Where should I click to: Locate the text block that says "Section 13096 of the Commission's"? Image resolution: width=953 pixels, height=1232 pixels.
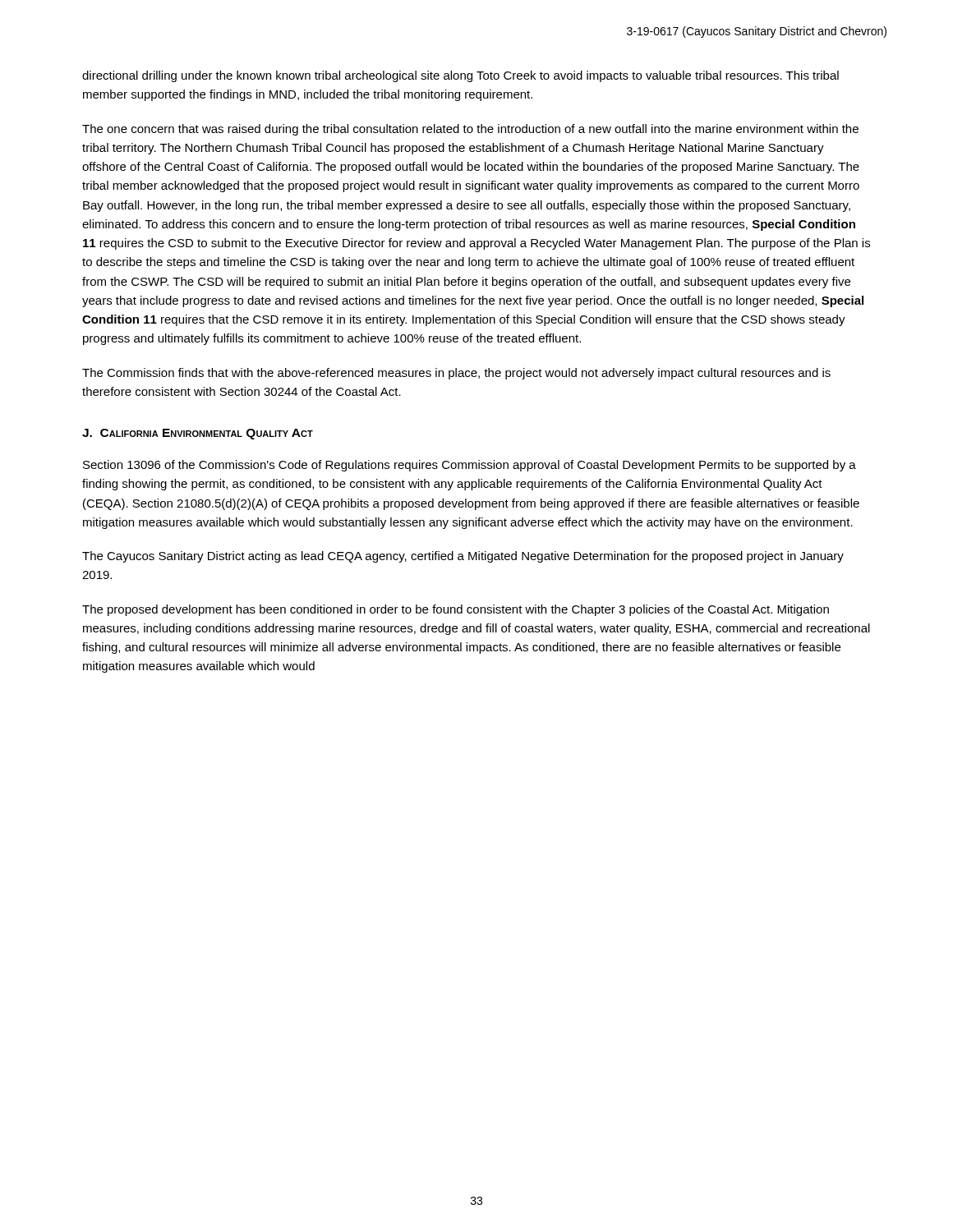coord(471,493)
